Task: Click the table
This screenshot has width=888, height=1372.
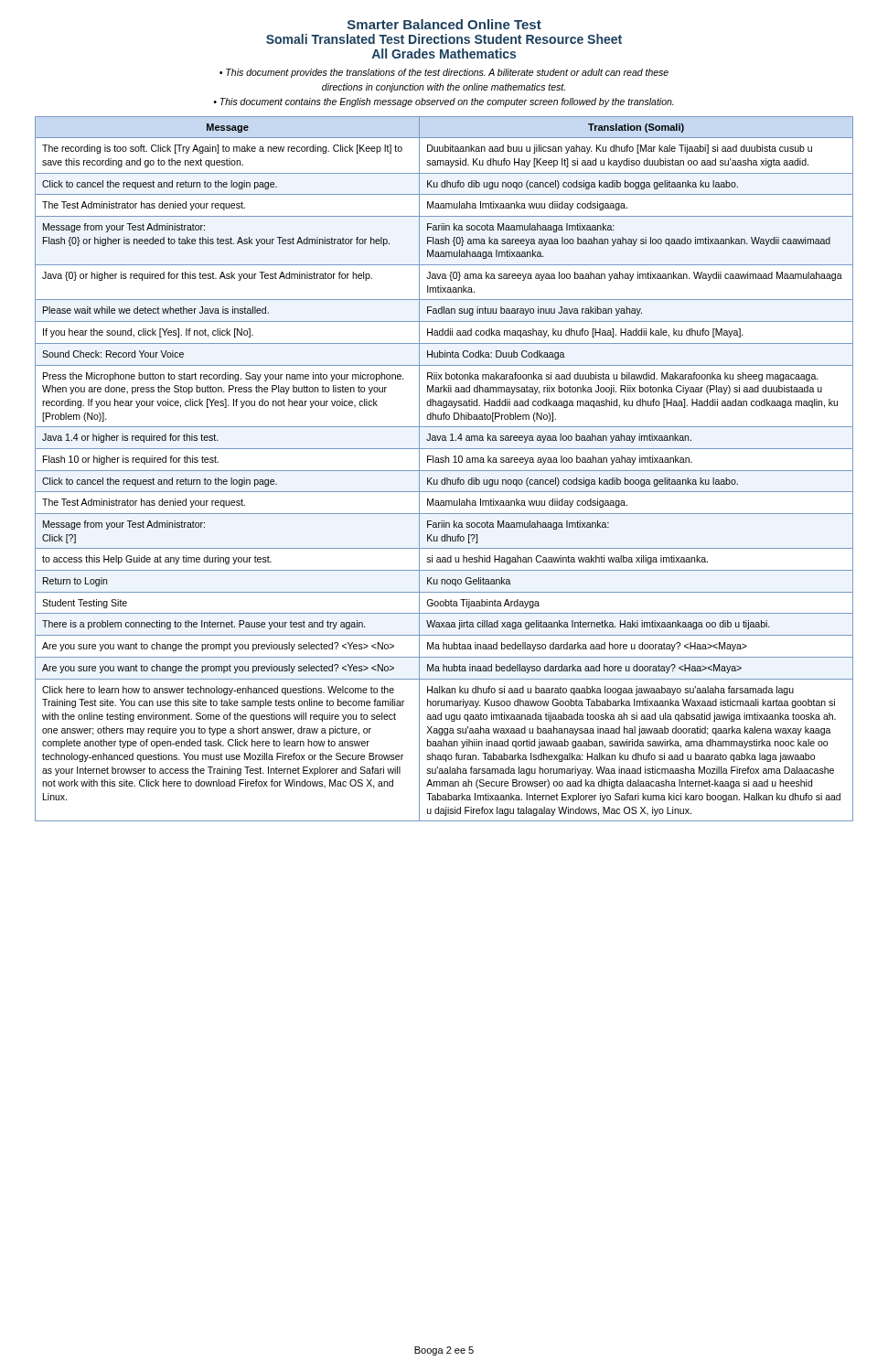Action: pos(444,469)
